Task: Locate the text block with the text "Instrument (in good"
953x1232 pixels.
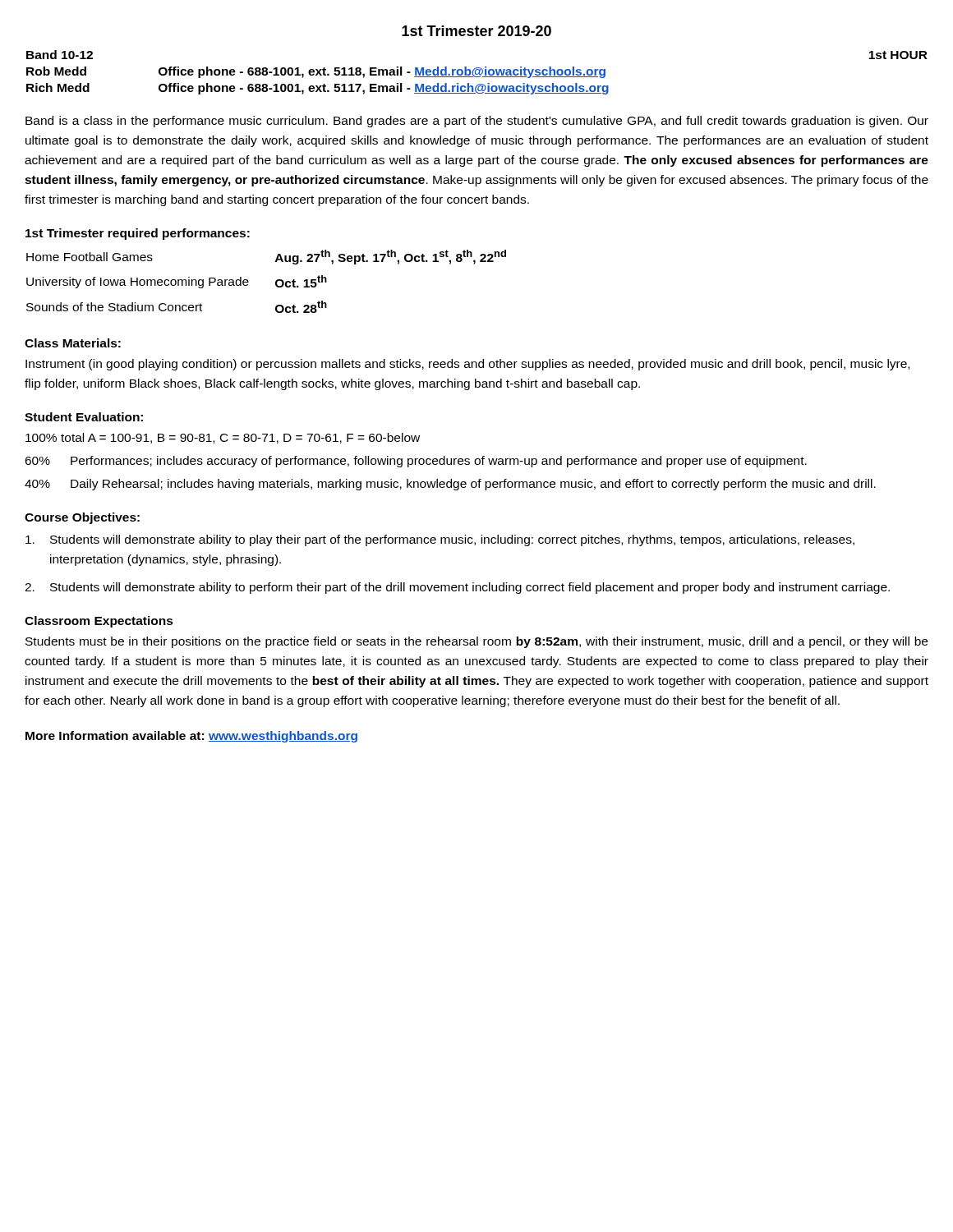Action: click(468, 373)
